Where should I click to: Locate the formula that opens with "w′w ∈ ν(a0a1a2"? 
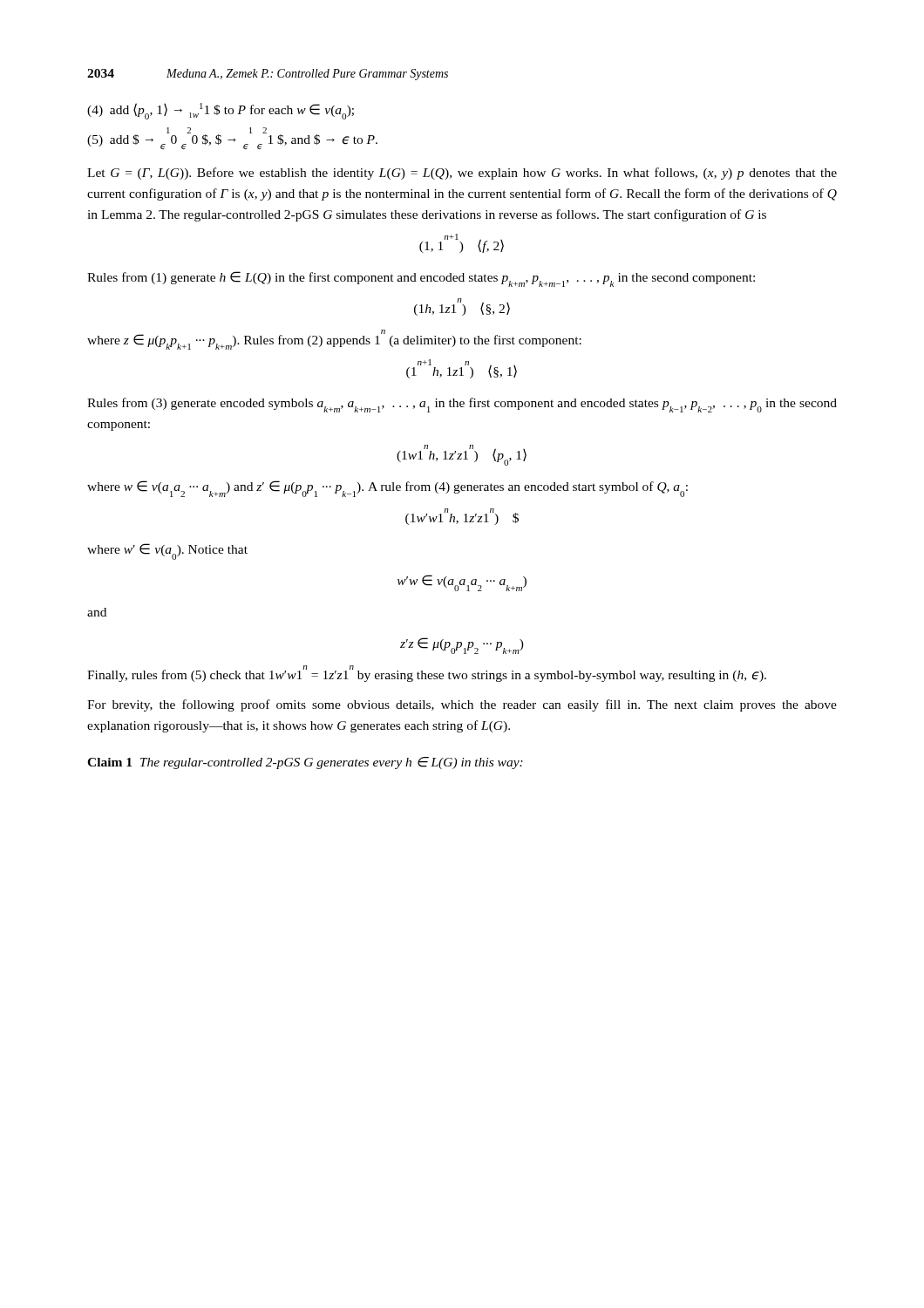[462, 582]
